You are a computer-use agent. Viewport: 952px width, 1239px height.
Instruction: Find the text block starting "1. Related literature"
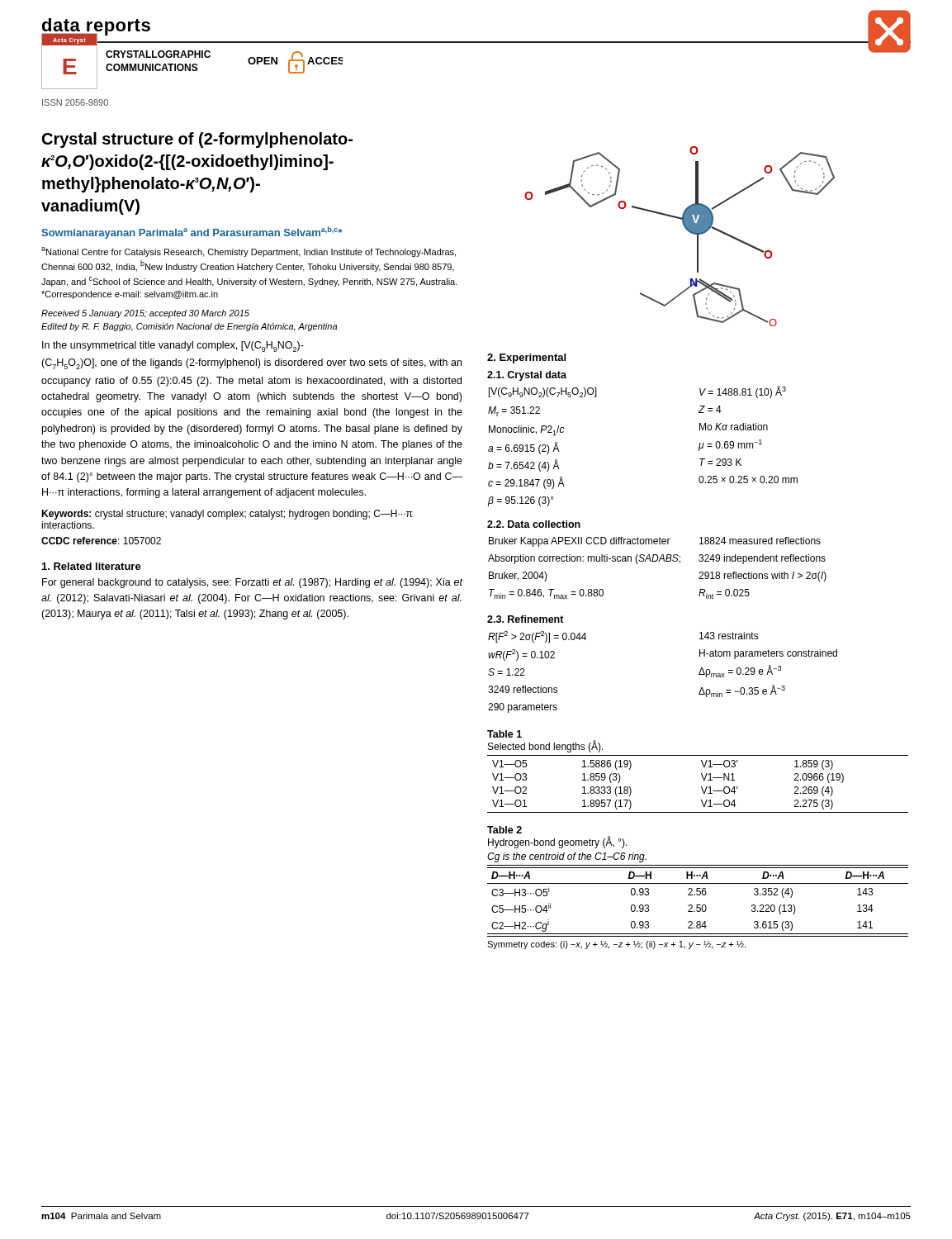click(91, 566)
